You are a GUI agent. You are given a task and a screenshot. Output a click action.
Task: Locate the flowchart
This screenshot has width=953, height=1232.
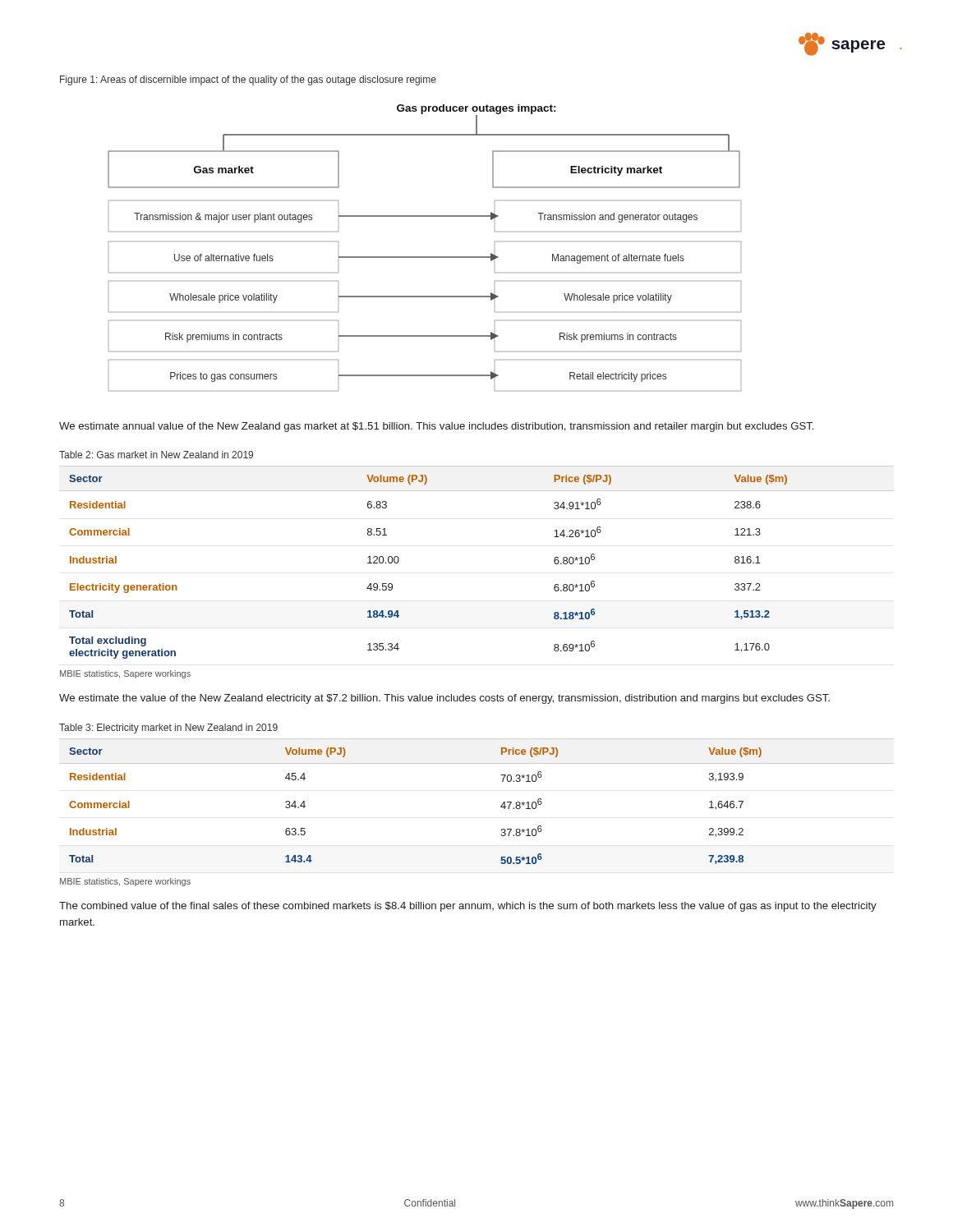point(476,247)
